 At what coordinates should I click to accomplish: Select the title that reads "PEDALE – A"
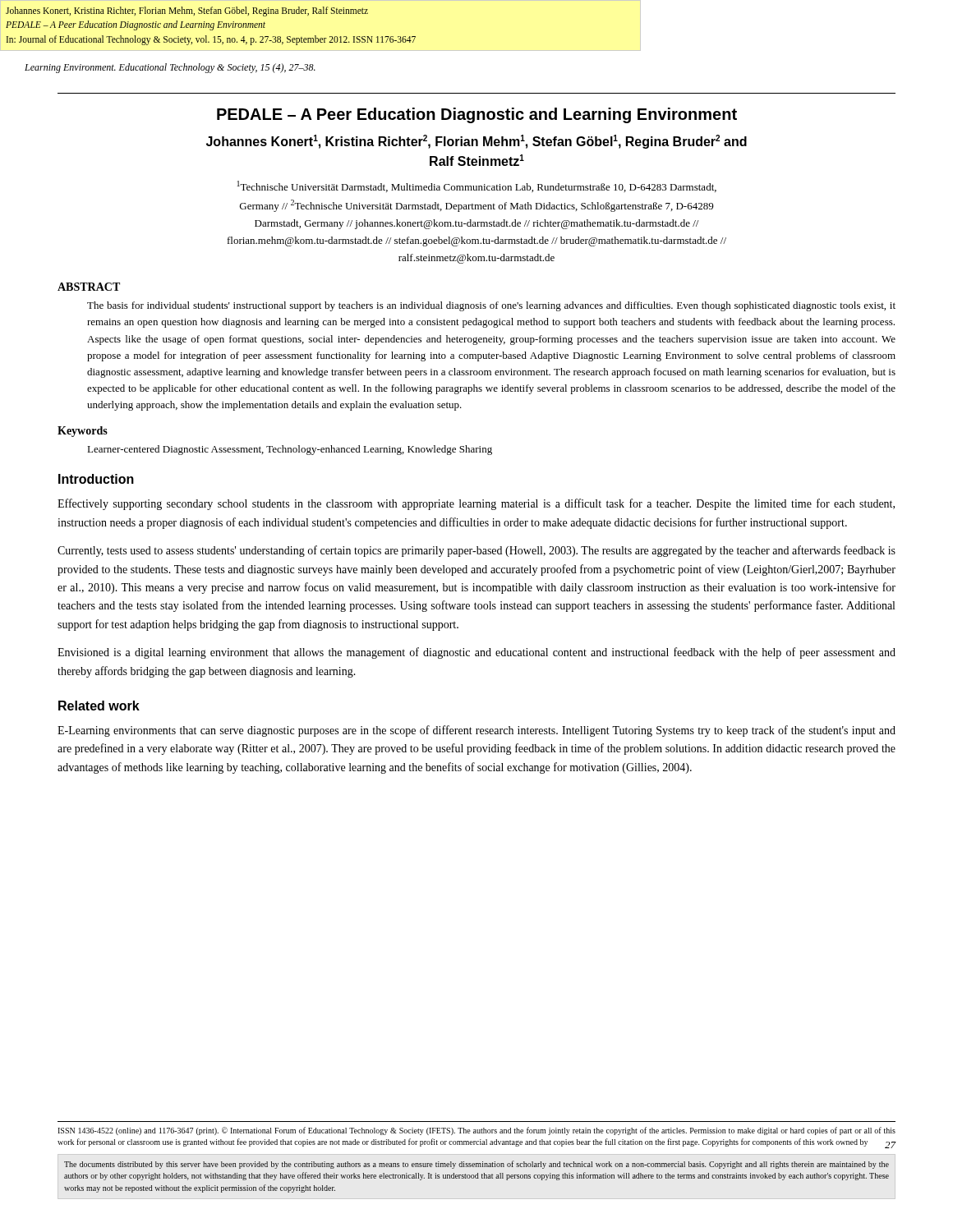476,114
